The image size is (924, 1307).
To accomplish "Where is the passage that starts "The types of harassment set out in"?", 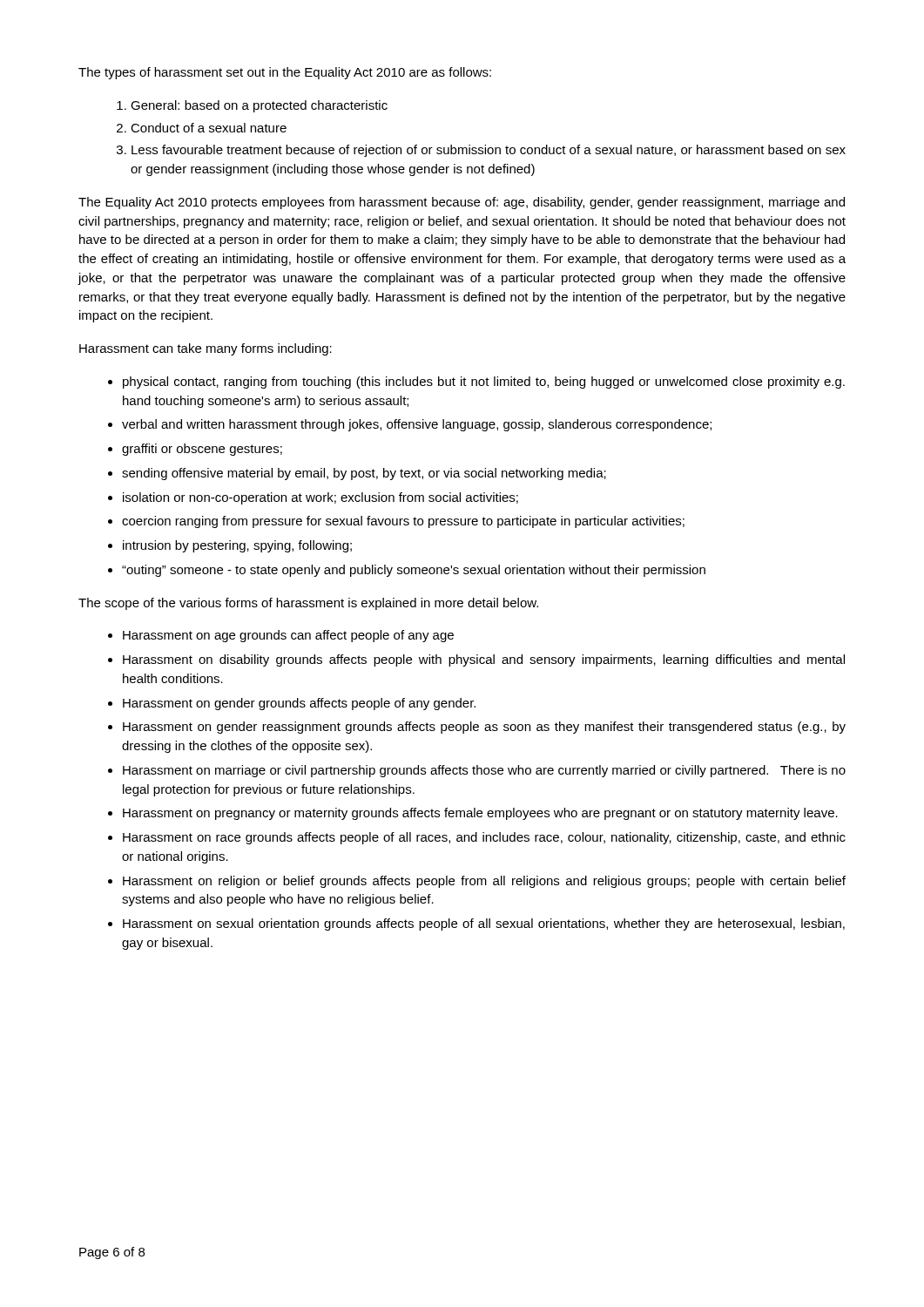I will (285, 72).
